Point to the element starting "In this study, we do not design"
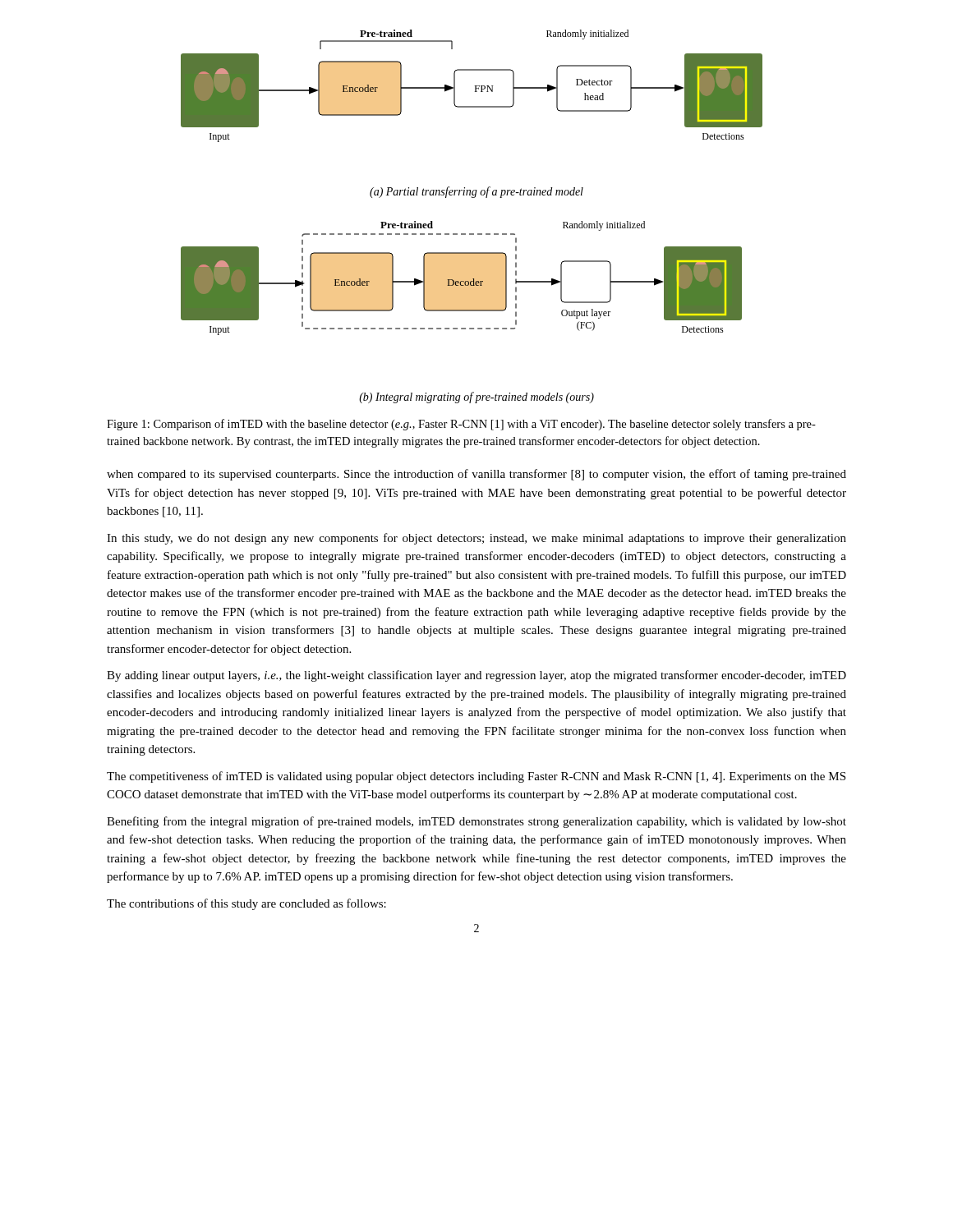Screen dimensions: 1232x953 coord(476,593)
